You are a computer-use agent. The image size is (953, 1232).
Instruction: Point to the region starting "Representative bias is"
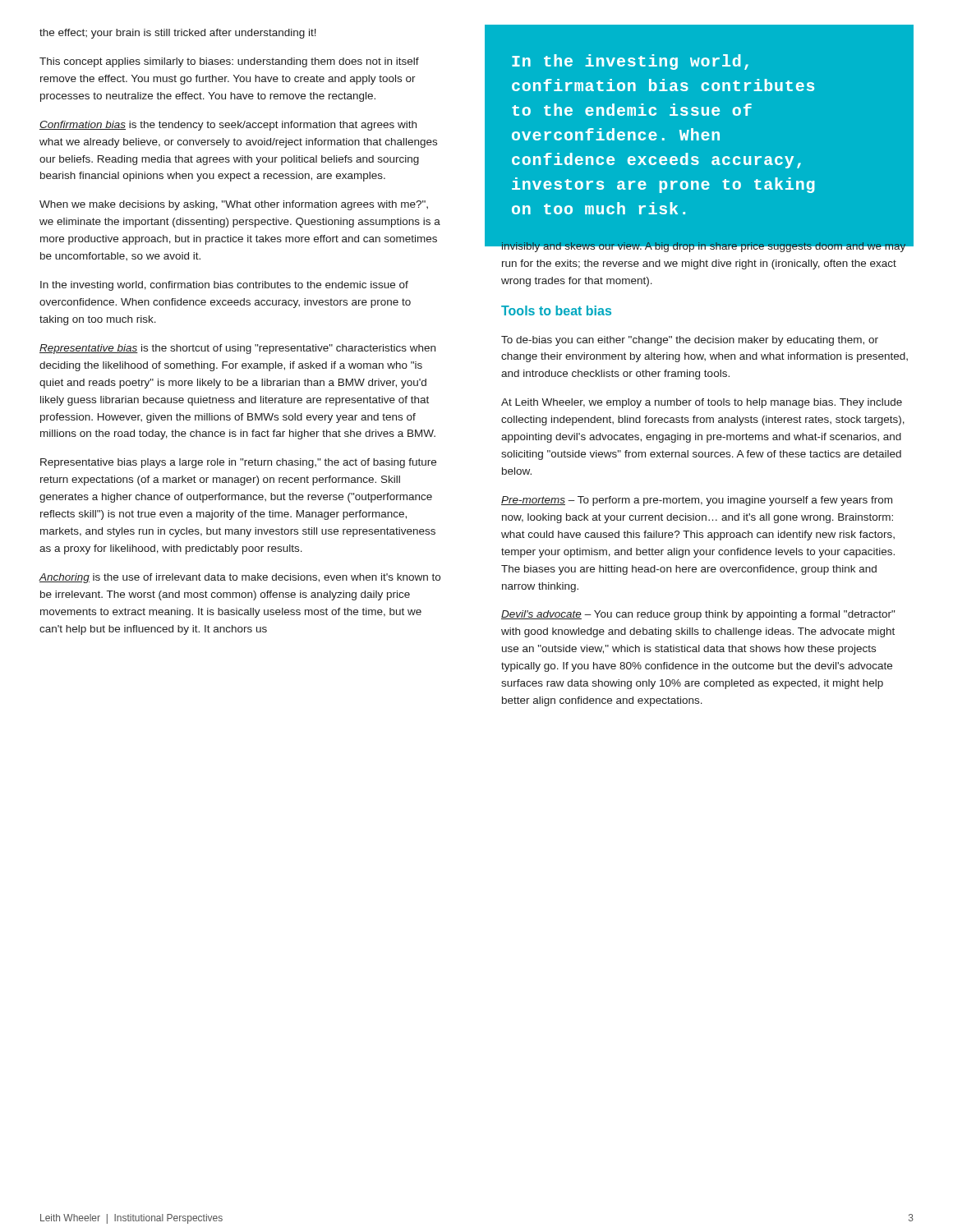click(241, 391)
